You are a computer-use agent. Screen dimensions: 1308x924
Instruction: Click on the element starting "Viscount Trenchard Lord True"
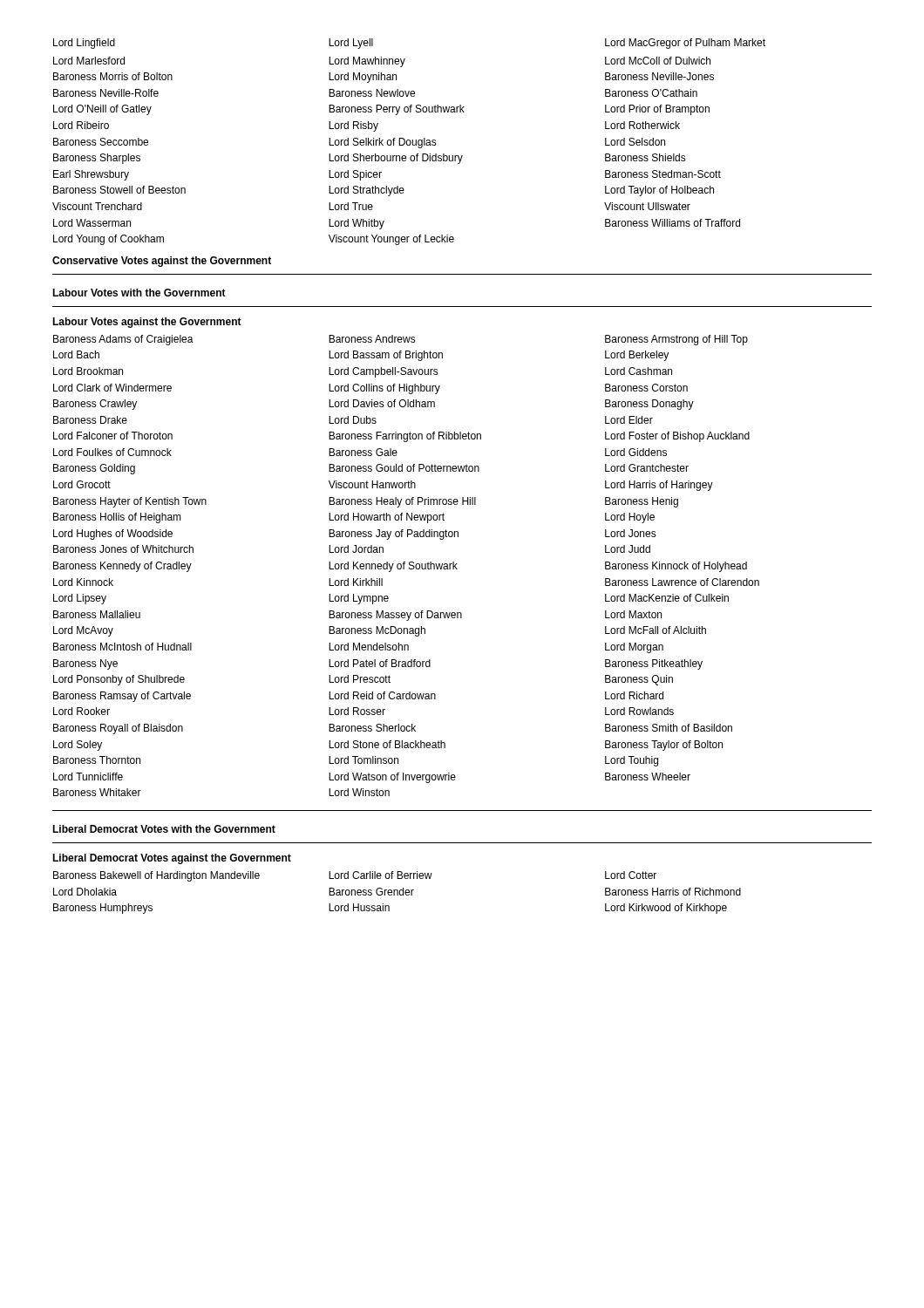pyautogui.click(x=371, y=206)
